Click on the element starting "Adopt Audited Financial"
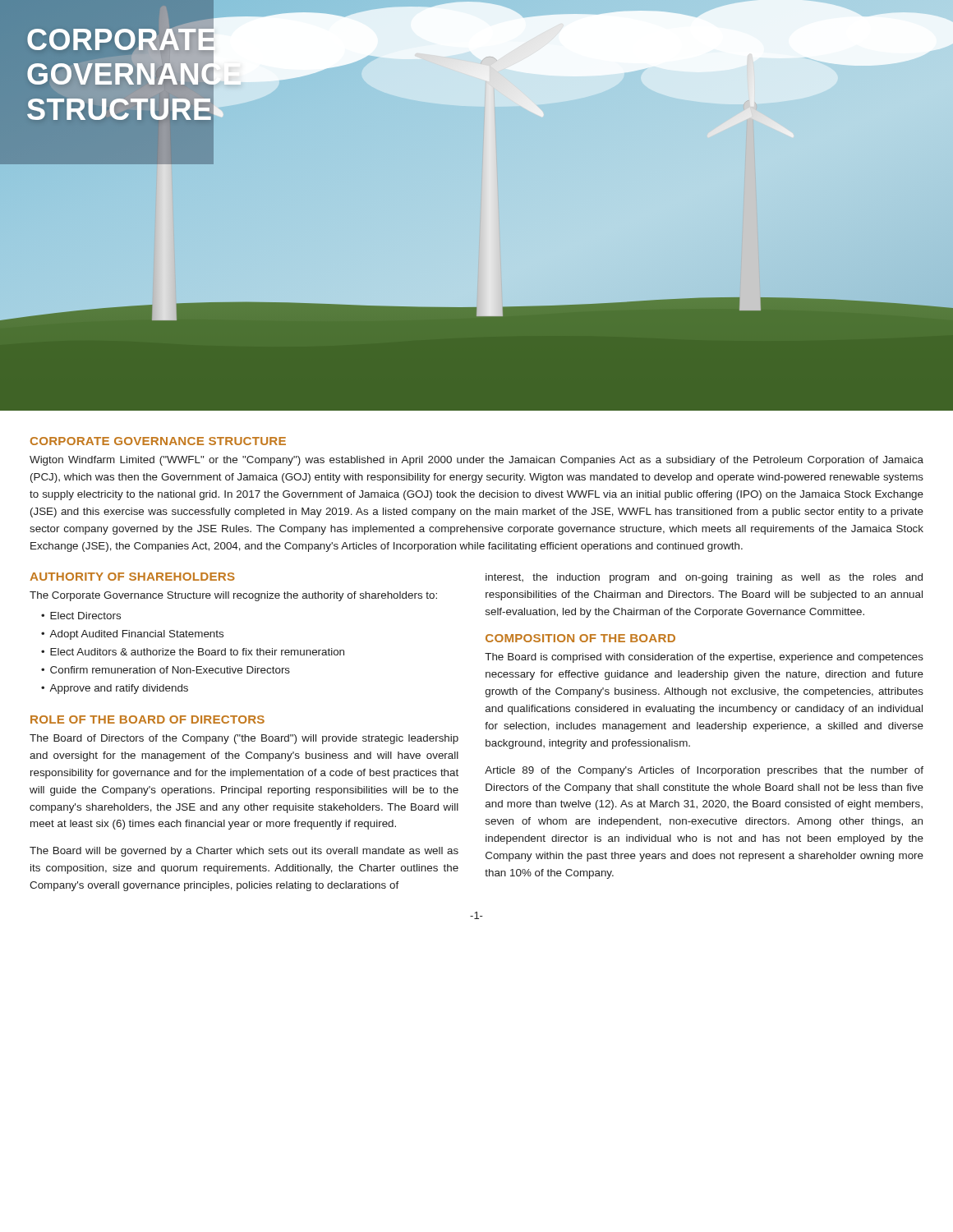Screen dimensions: 1232x953 click(x=137, y=634)
